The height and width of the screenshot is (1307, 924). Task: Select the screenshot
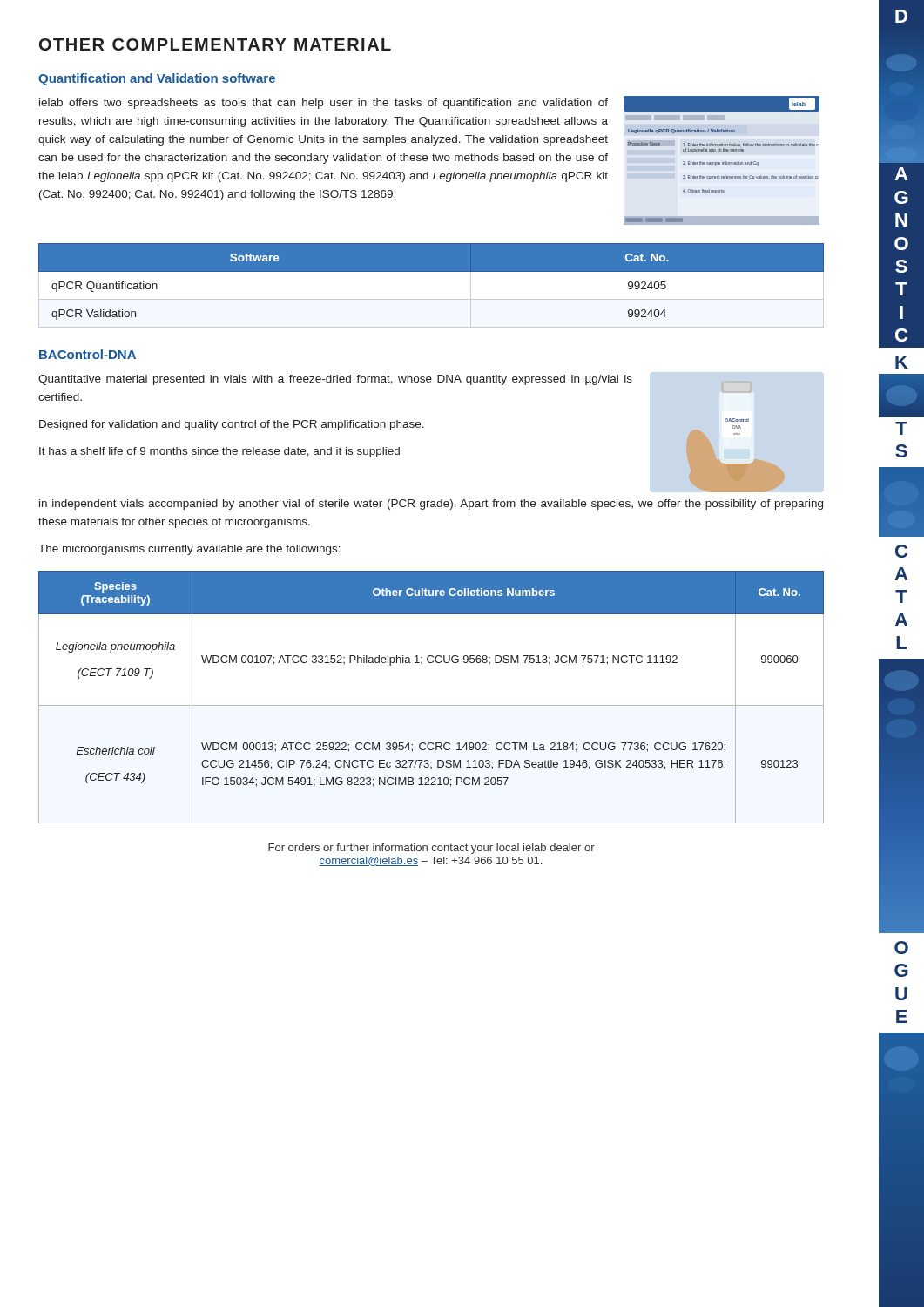tap(724, 162)
